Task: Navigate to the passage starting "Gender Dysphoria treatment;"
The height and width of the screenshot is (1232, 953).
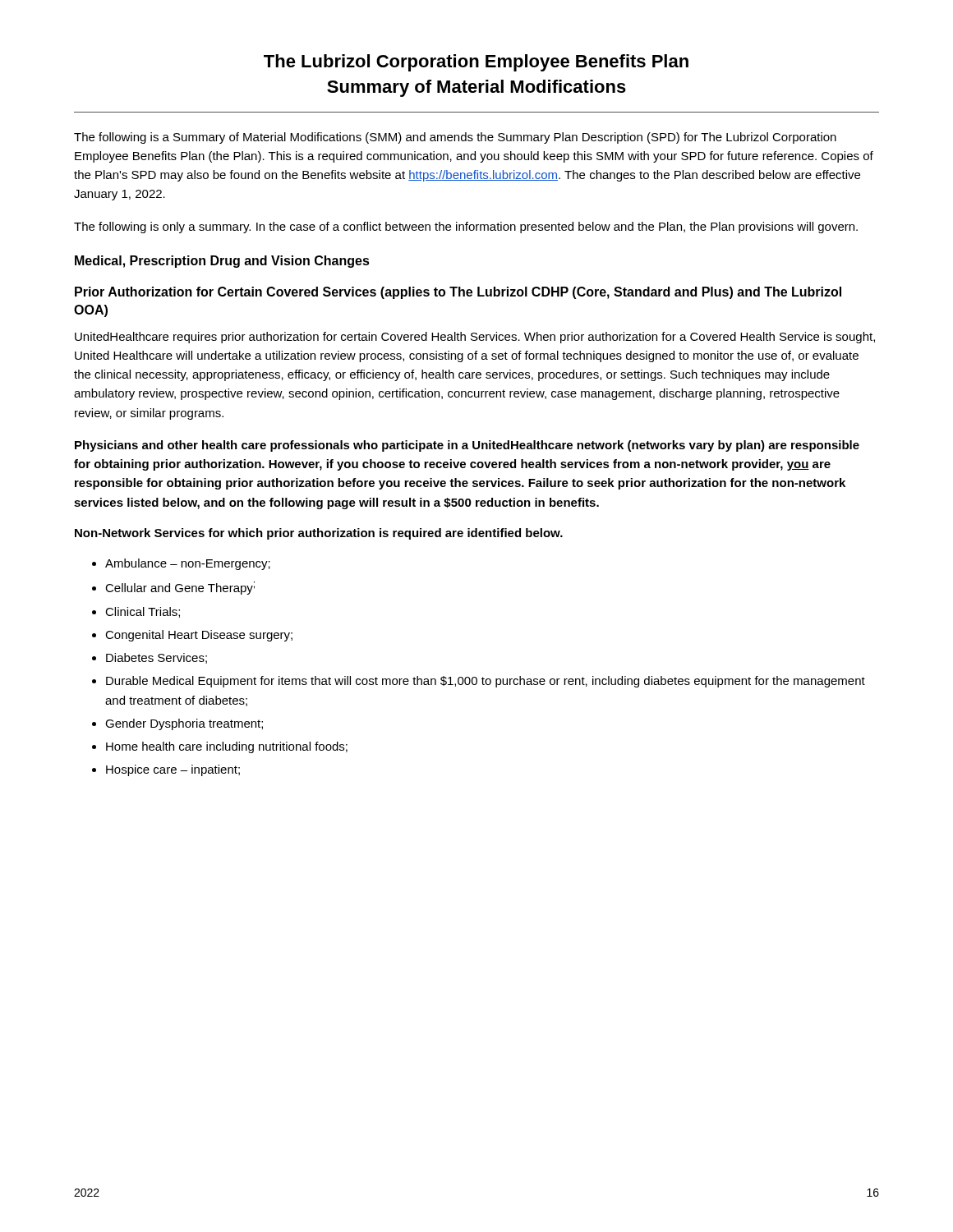Action: pyautogui.click(x=185, y=723)
